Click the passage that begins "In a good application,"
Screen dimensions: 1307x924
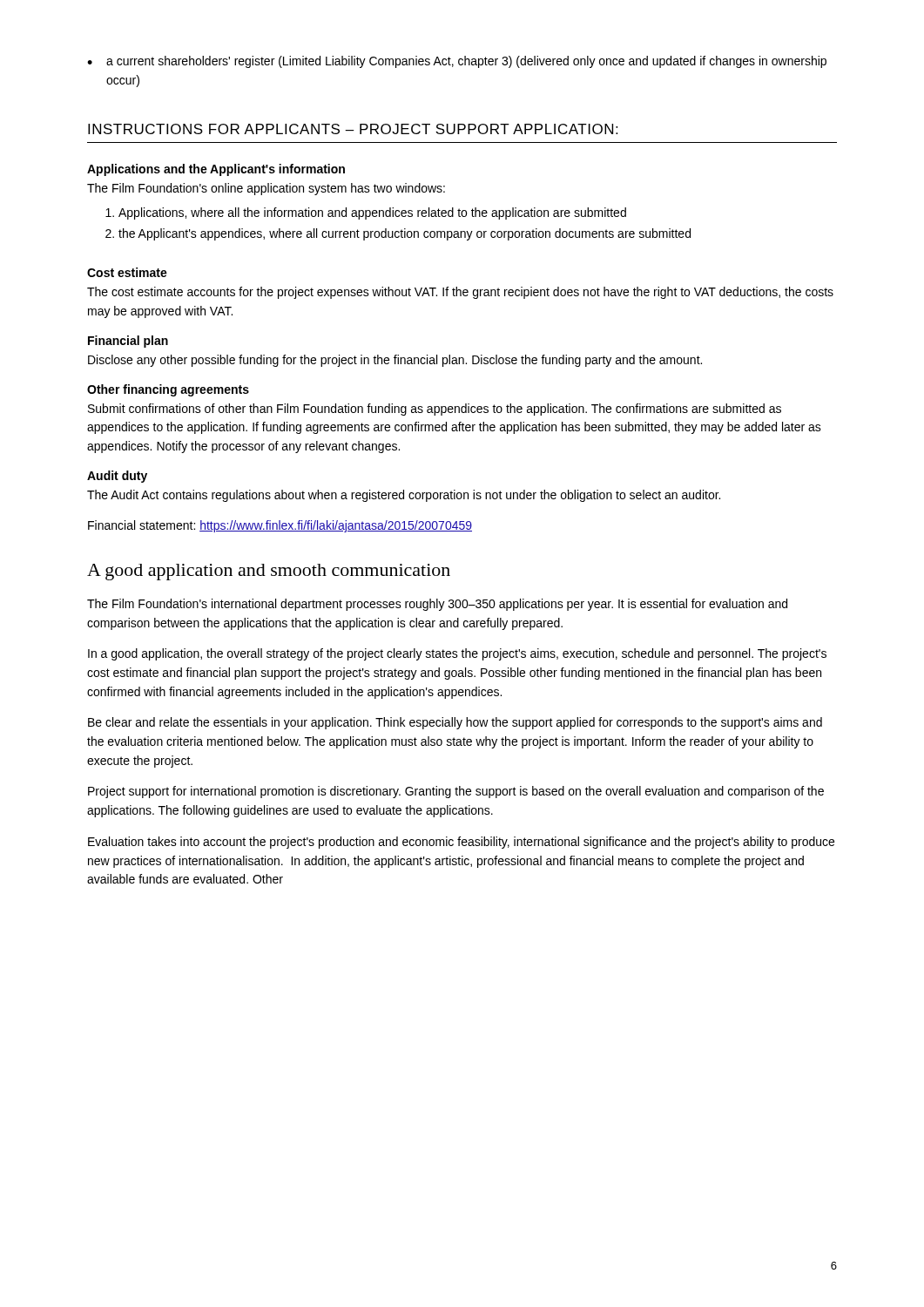coord(457,673)
